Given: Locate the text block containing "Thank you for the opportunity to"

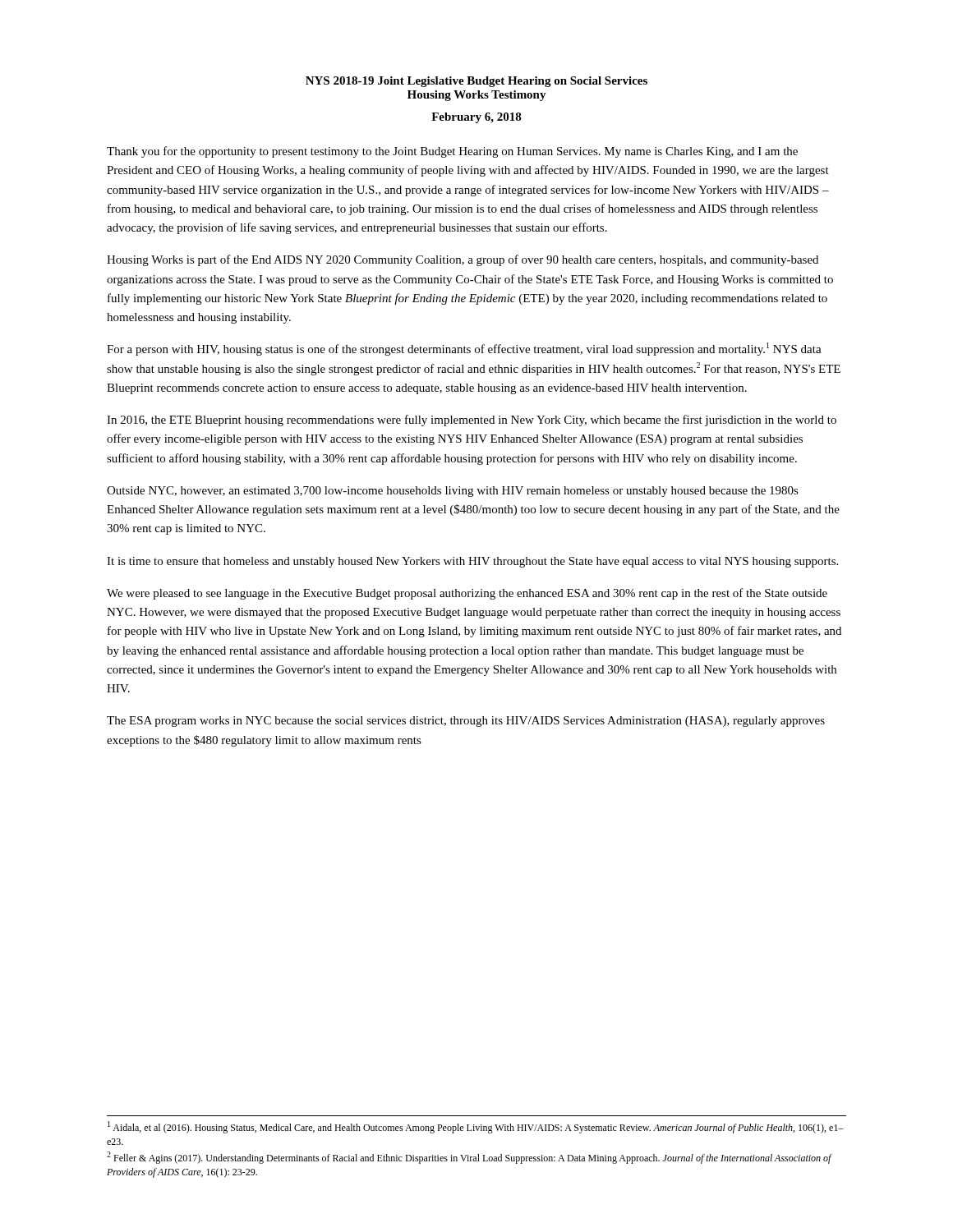Looking at the screenshot, I should pyautogui.click(x=468, y=189).
